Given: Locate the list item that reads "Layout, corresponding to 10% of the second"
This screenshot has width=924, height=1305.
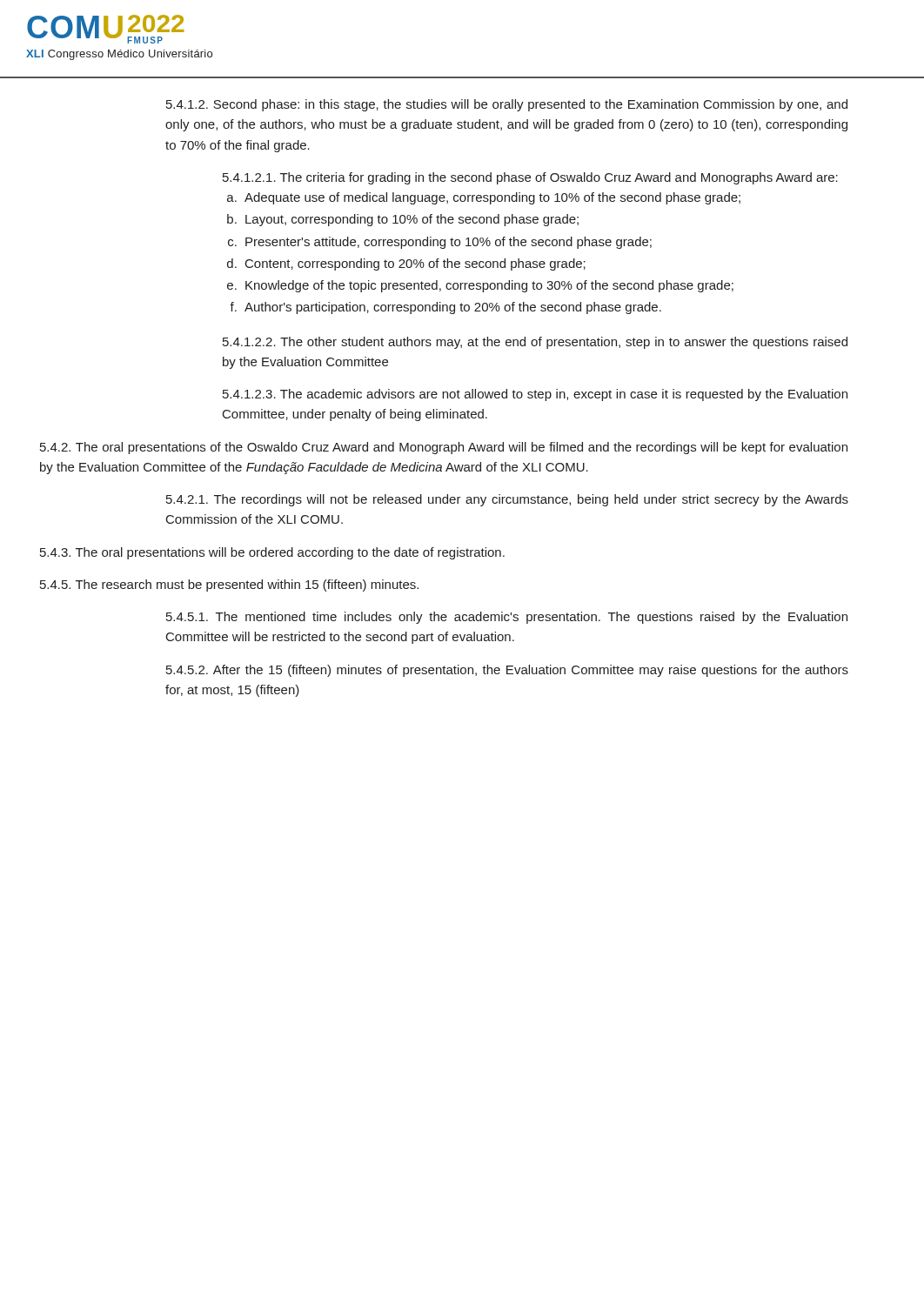Looking at the screenshot, I should tap(535, 219).
